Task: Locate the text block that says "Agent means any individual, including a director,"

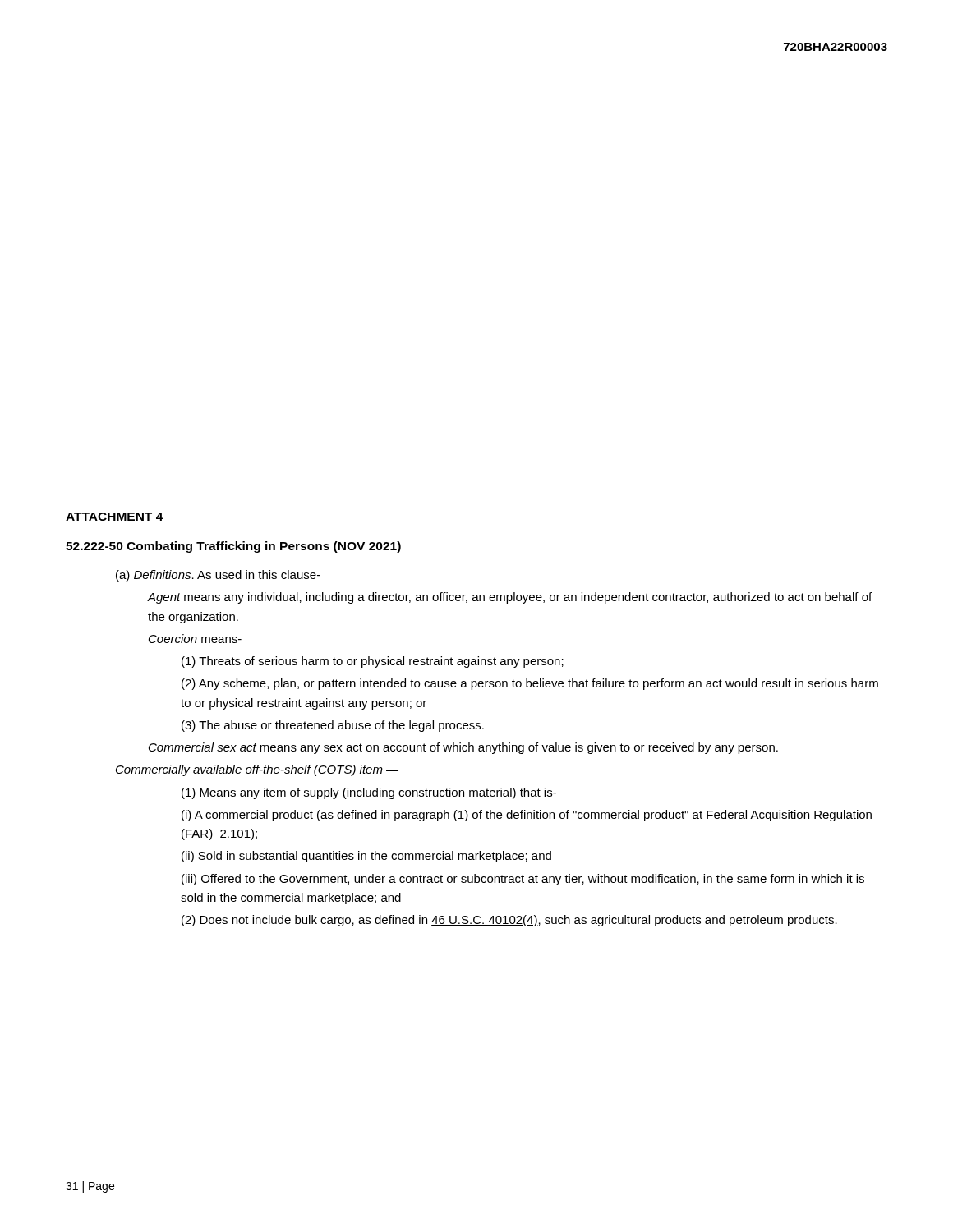Action: pos(510,606)
